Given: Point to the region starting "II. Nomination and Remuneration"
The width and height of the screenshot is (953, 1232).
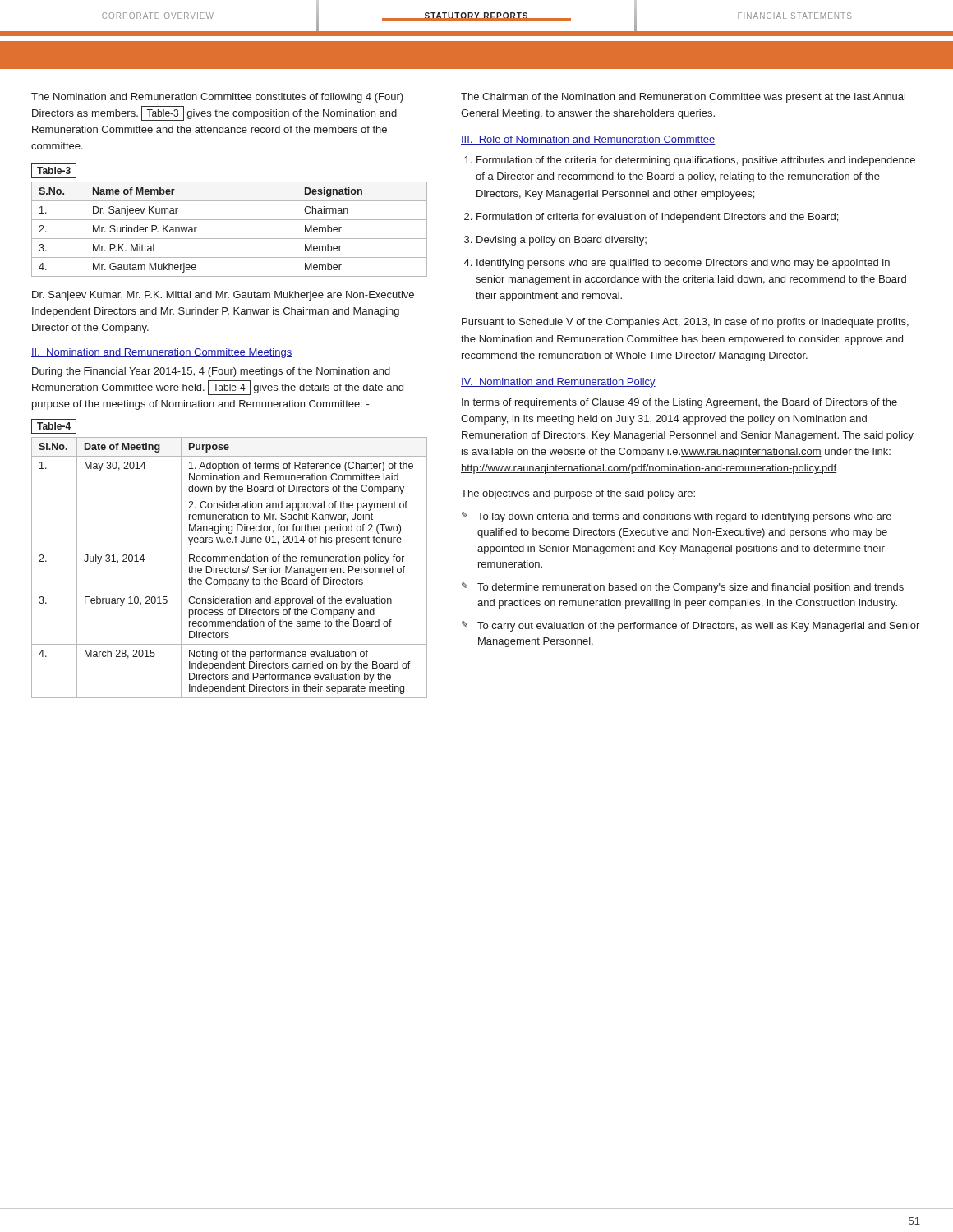Looking at the screenshot, I should [162, 352].
